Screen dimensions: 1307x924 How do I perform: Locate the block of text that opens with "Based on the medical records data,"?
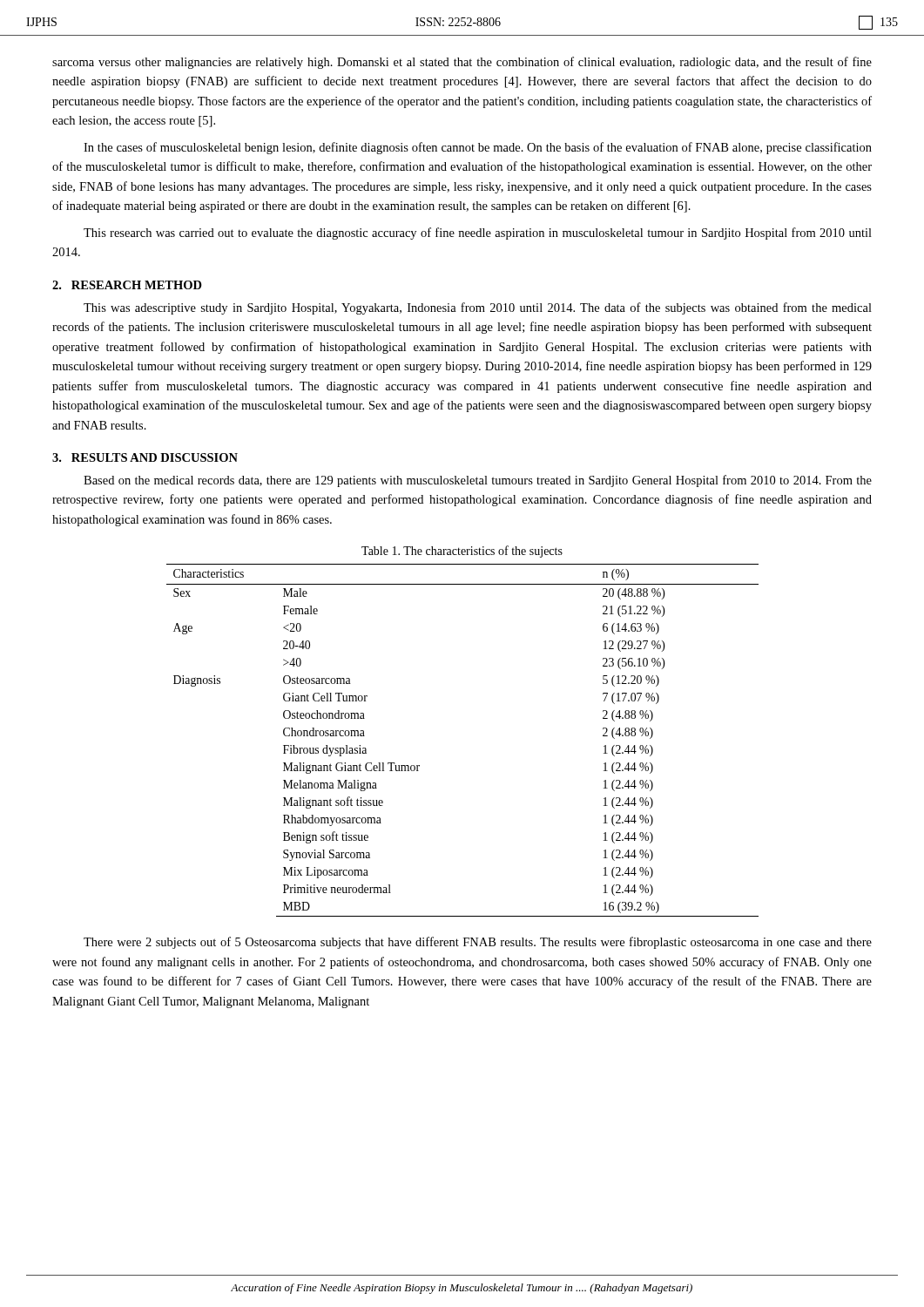[x=462, y=500]
